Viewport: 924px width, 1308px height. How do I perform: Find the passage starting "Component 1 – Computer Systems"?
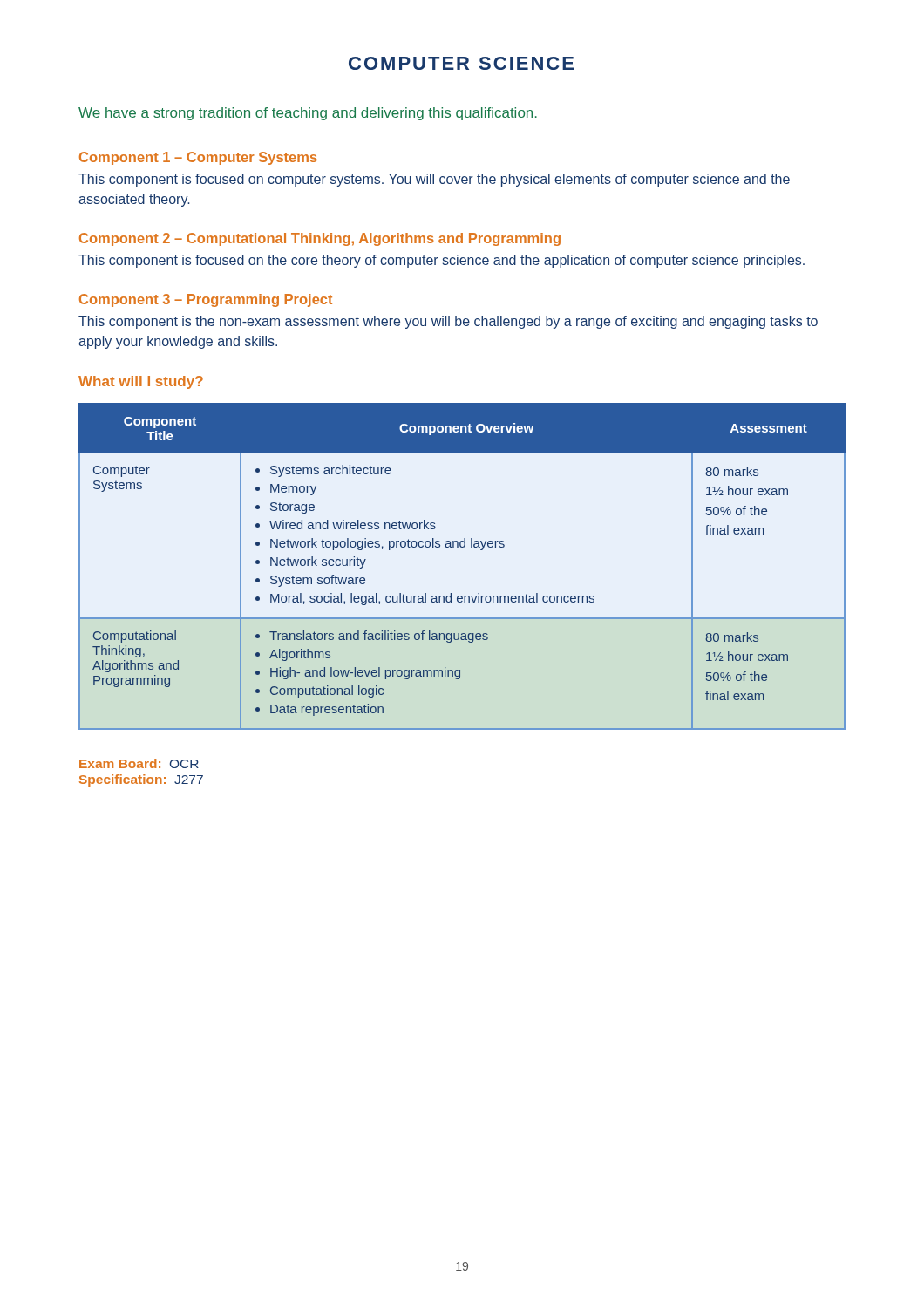[198, 157]
